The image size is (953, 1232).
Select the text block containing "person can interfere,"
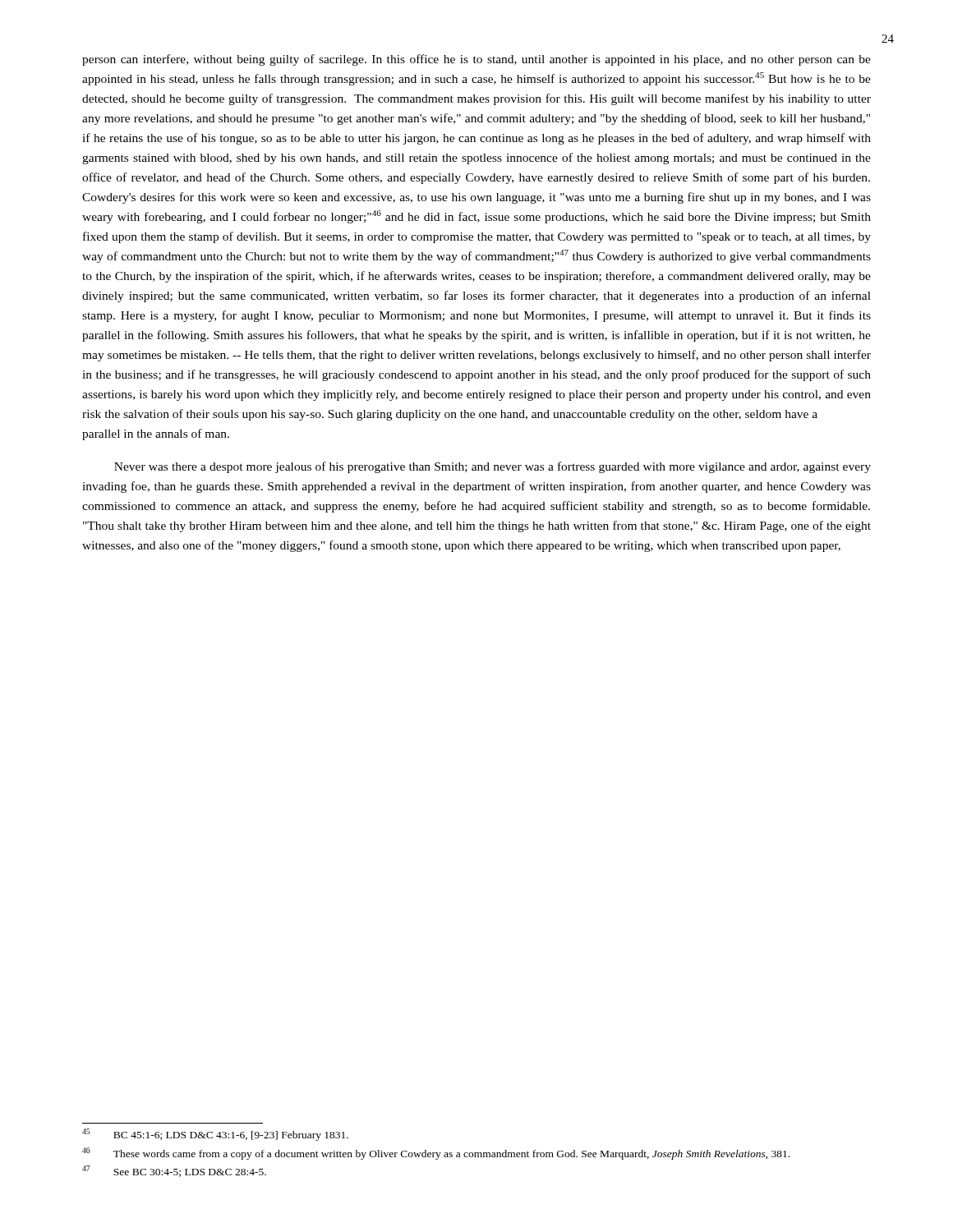click(476, 246)
